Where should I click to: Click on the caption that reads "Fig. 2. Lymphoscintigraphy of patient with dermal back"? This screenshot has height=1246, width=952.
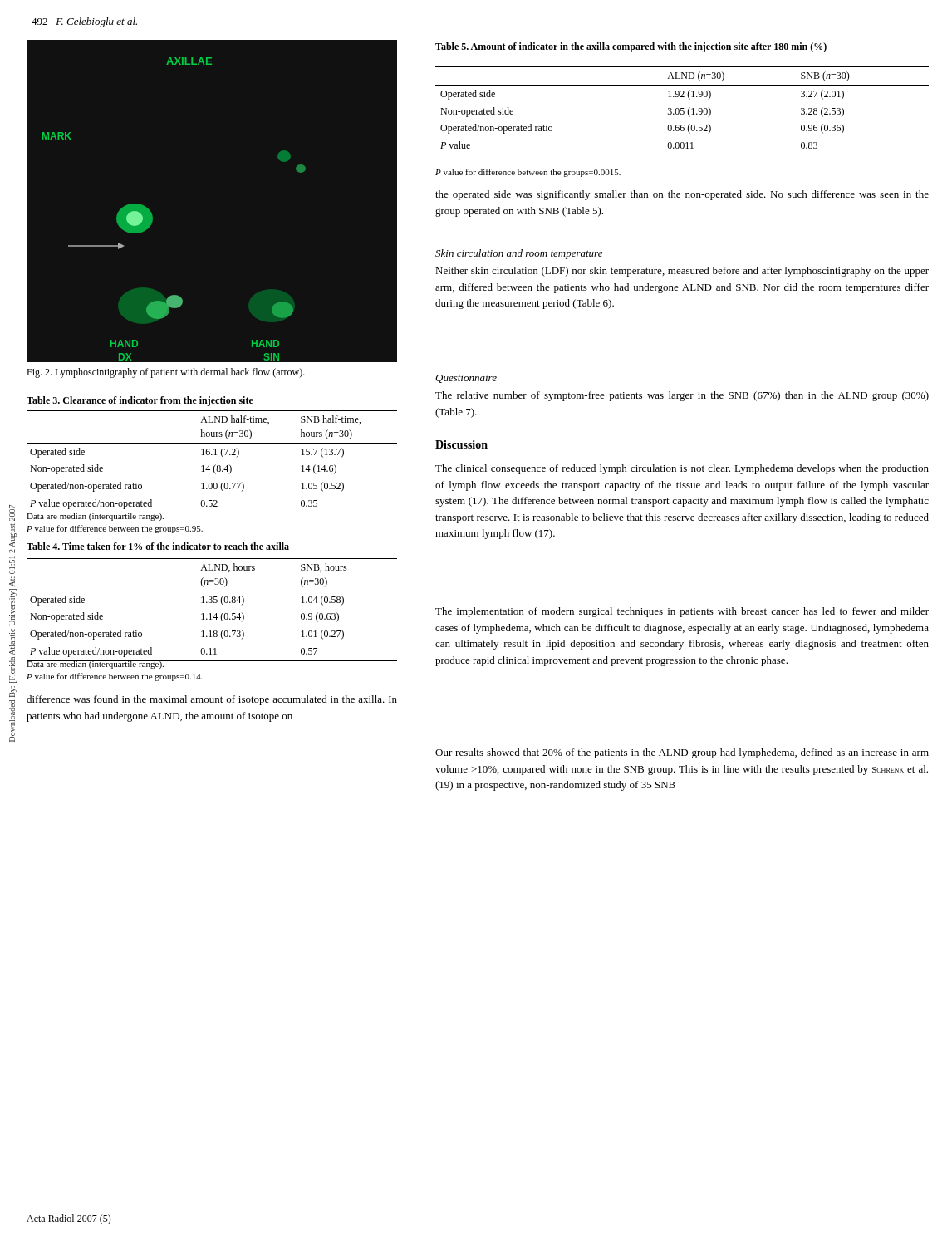coord(166,372)
